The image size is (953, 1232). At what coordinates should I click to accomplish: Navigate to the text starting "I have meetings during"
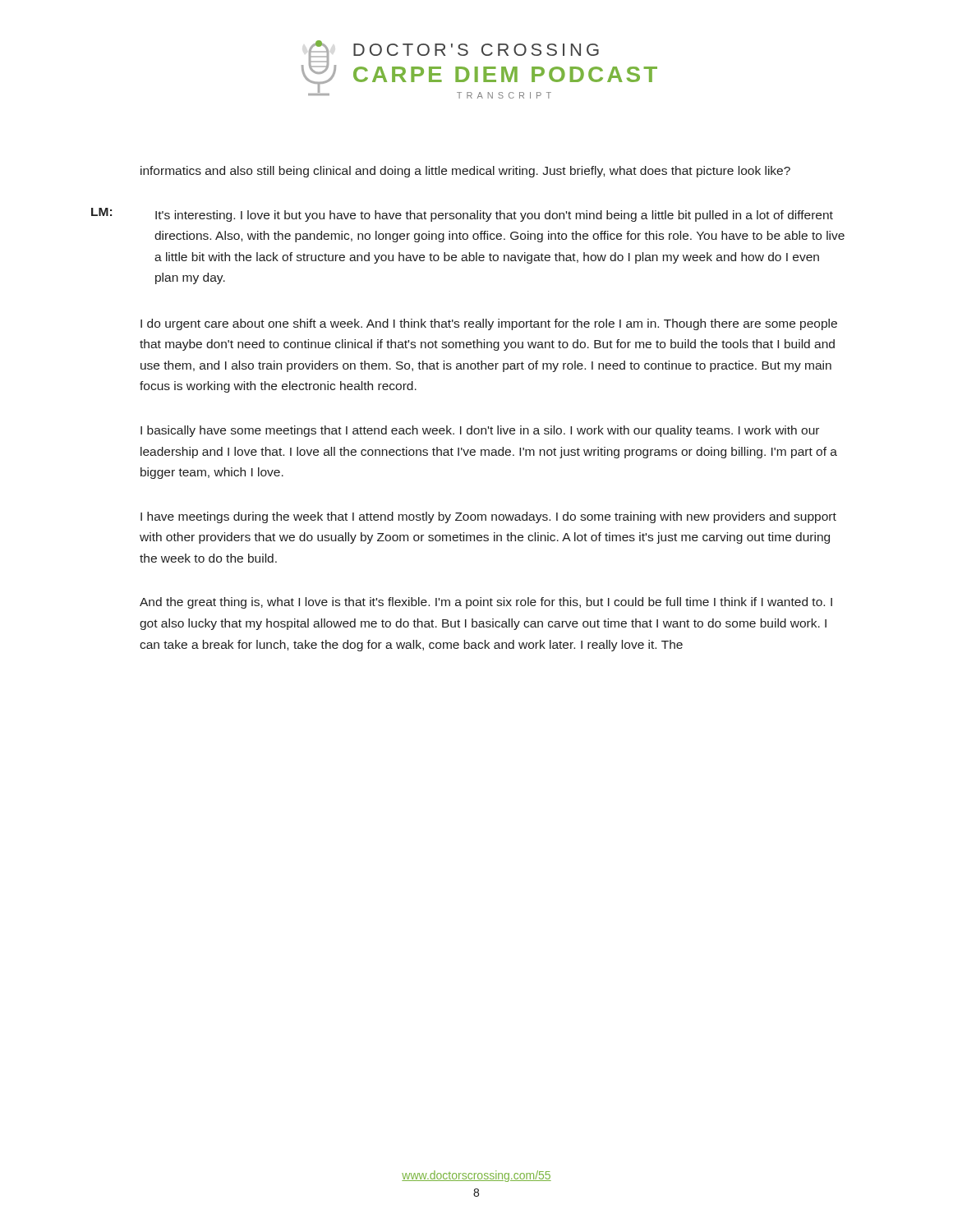(488, 537)
